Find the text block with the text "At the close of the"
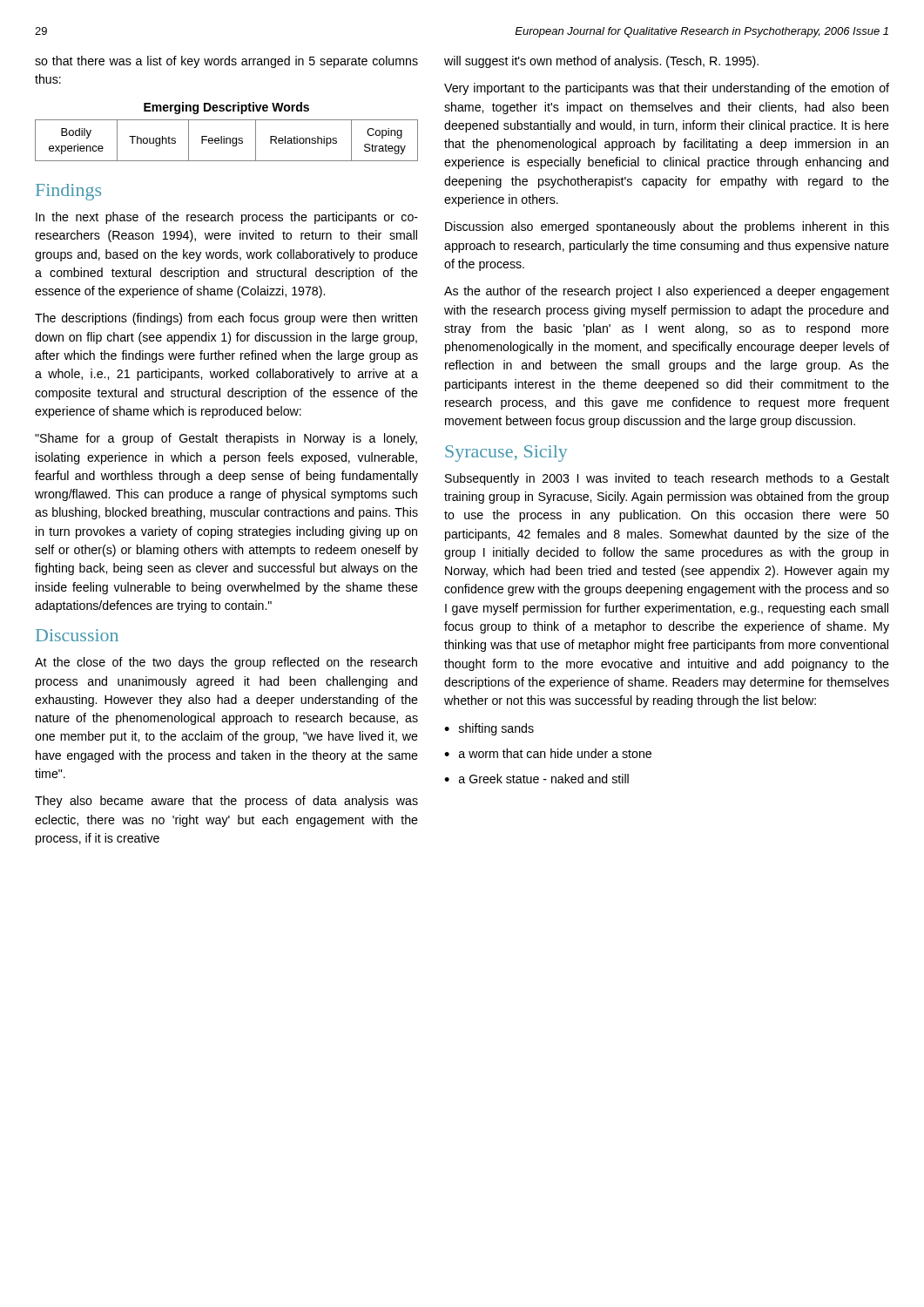Viewport: 924px width, 1307px height. point(226,719)
